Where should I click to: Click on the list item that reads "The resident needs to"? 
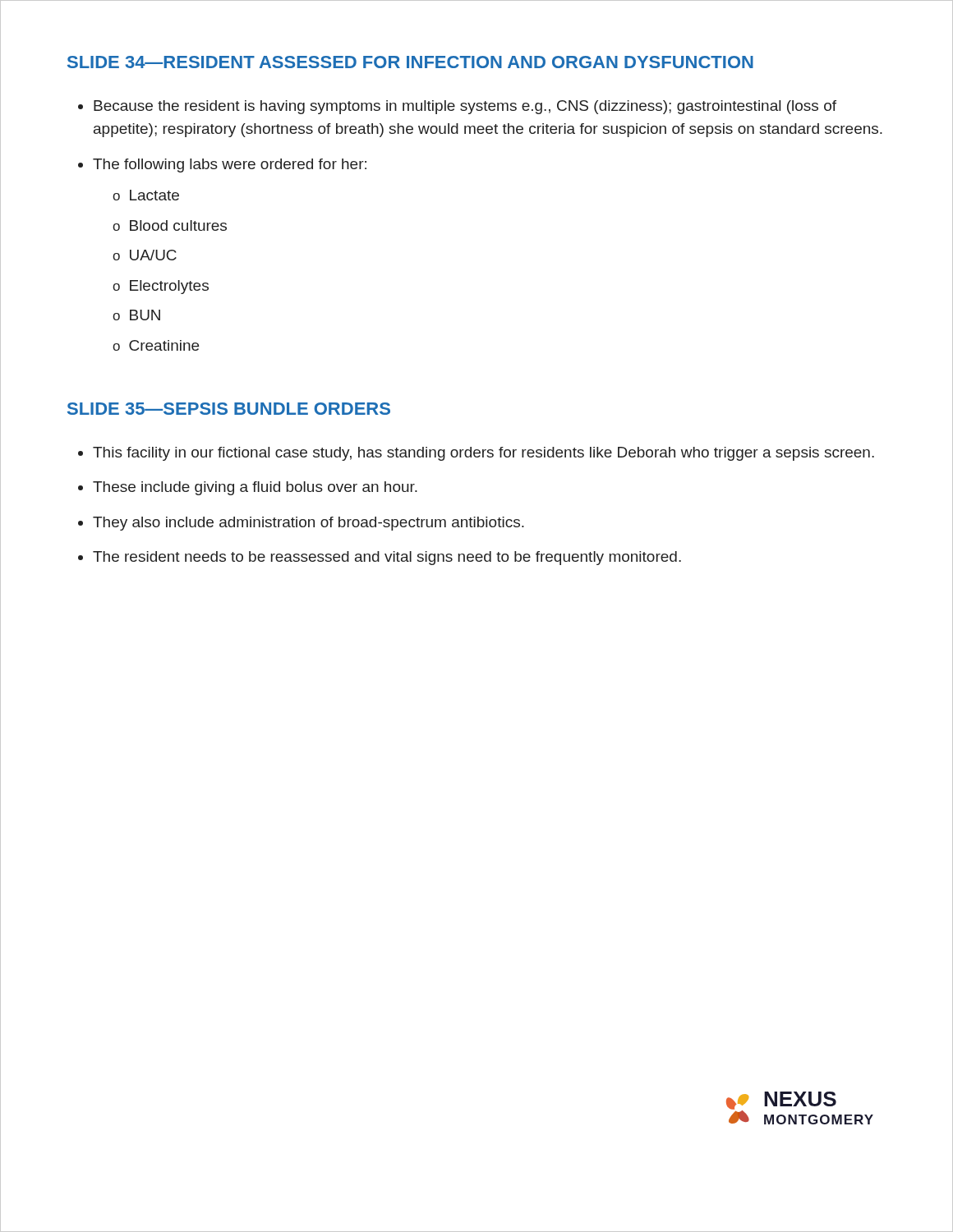click(x=387, y=557)
